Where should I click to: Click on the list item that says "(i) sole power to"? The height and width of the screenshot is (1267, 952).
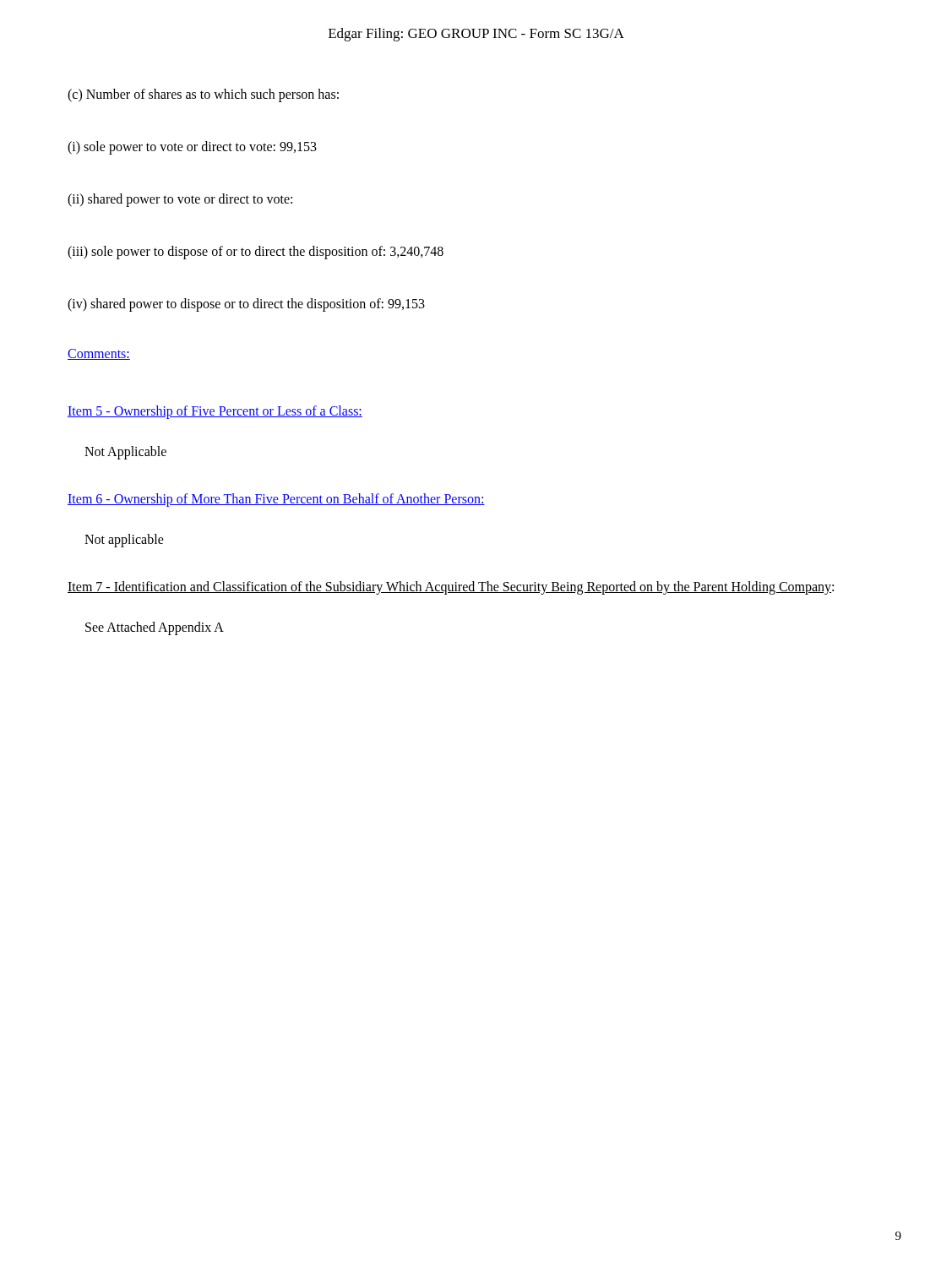click(192, 147)
